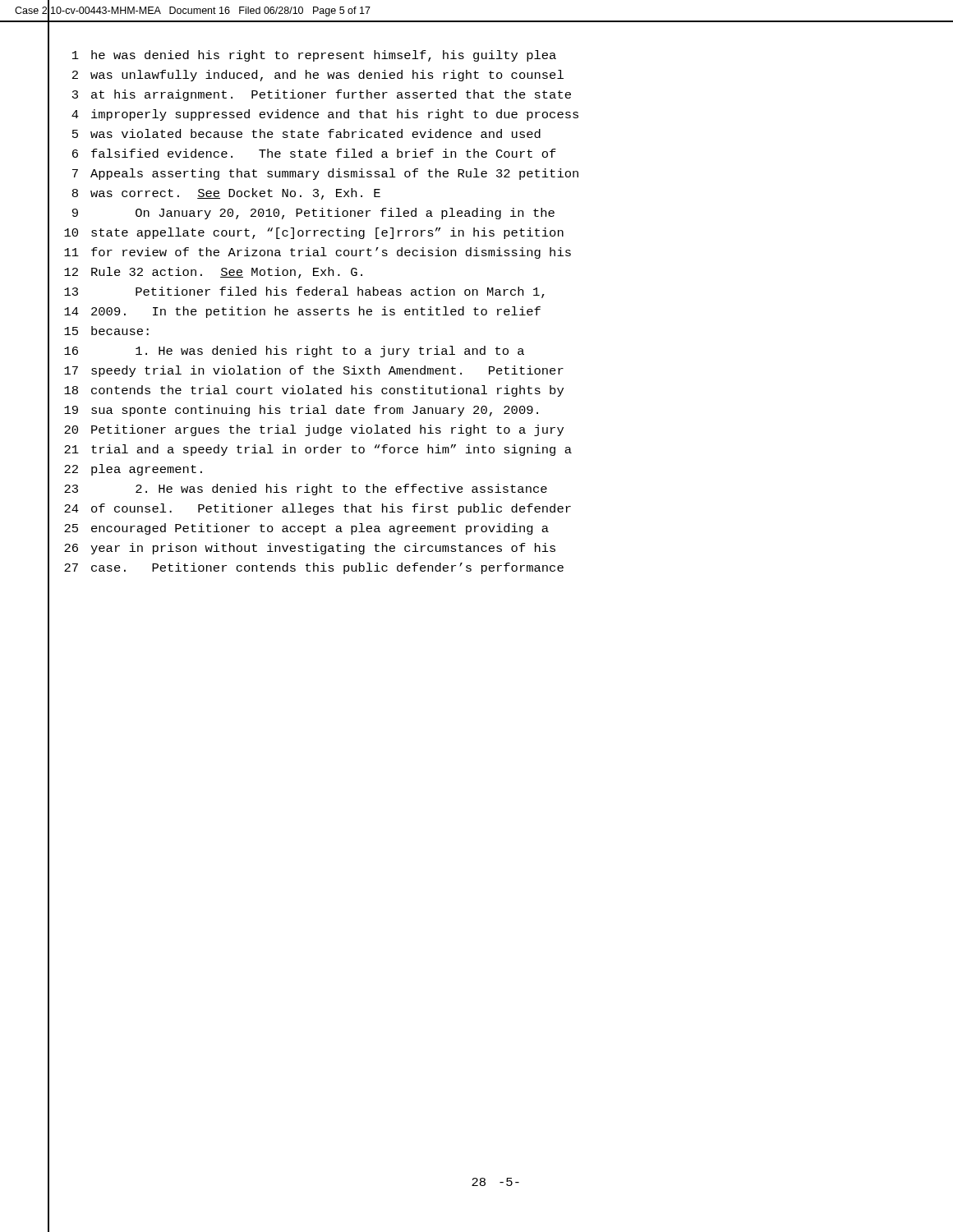953x1232 pixels.
Task: Point to the block beginning "13Petitioner filed his federal habeas action on"
Action: (489, 312)
